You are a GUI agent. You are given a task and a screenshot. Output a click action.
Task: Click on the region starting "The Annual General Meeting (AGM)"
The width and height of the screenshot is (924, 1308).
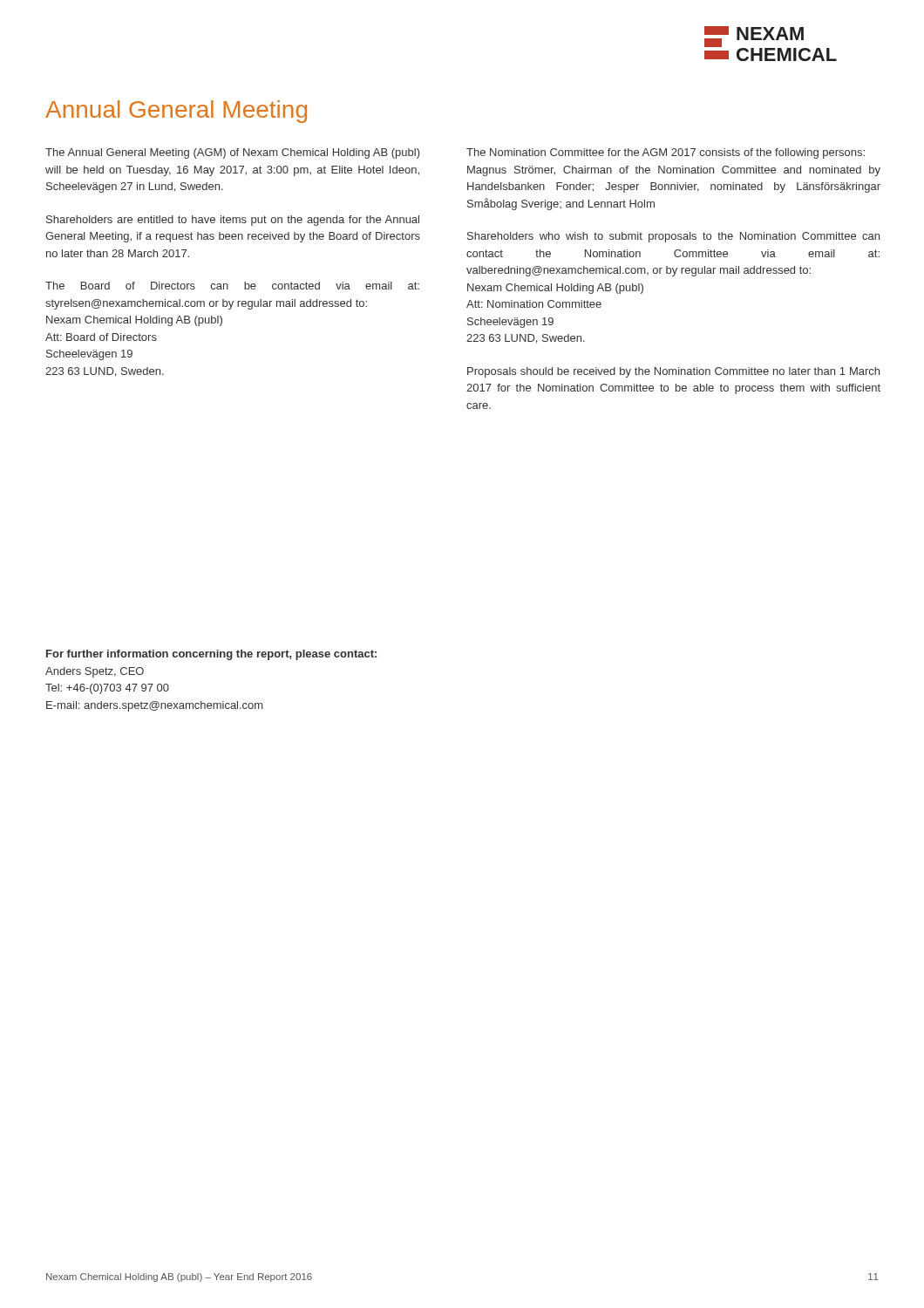click(233, 169)
